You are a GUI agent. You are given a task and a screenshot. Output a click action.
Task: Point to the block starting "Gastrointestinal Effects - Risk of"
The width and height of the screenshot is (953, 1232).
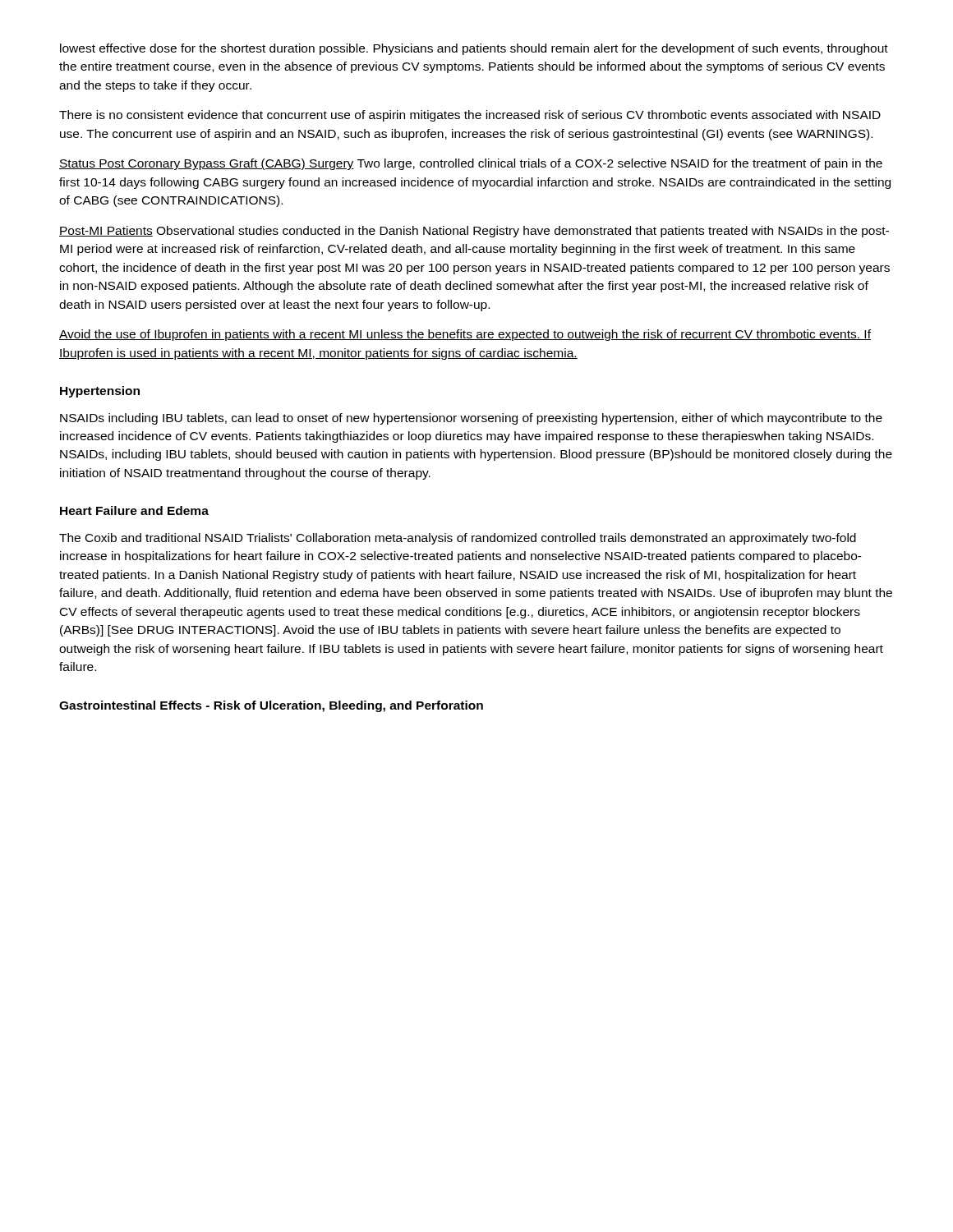(271, 705)
